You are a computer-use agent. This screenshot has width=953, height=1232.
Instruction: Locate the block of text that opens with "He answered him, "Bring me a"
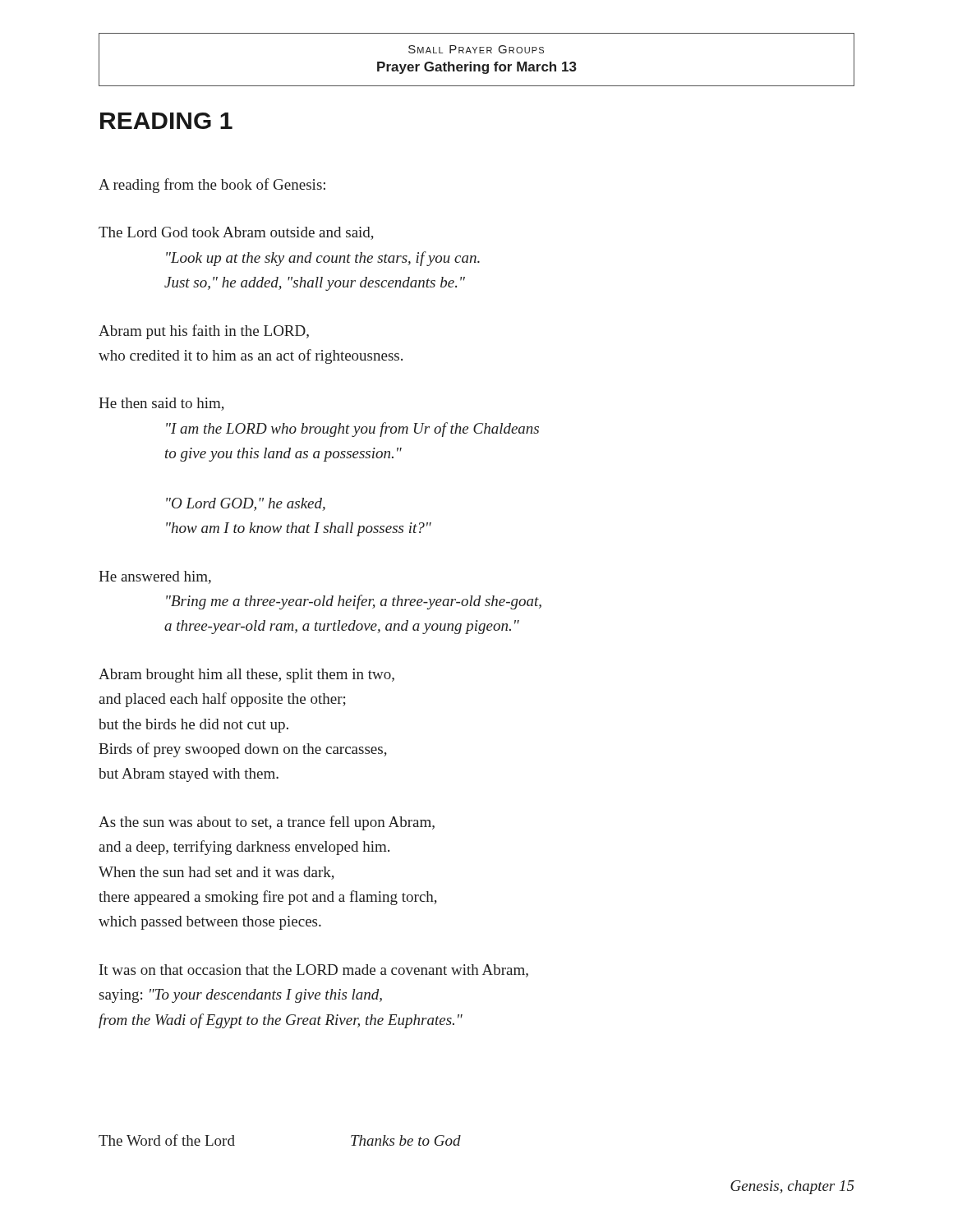tap(320, 601)
